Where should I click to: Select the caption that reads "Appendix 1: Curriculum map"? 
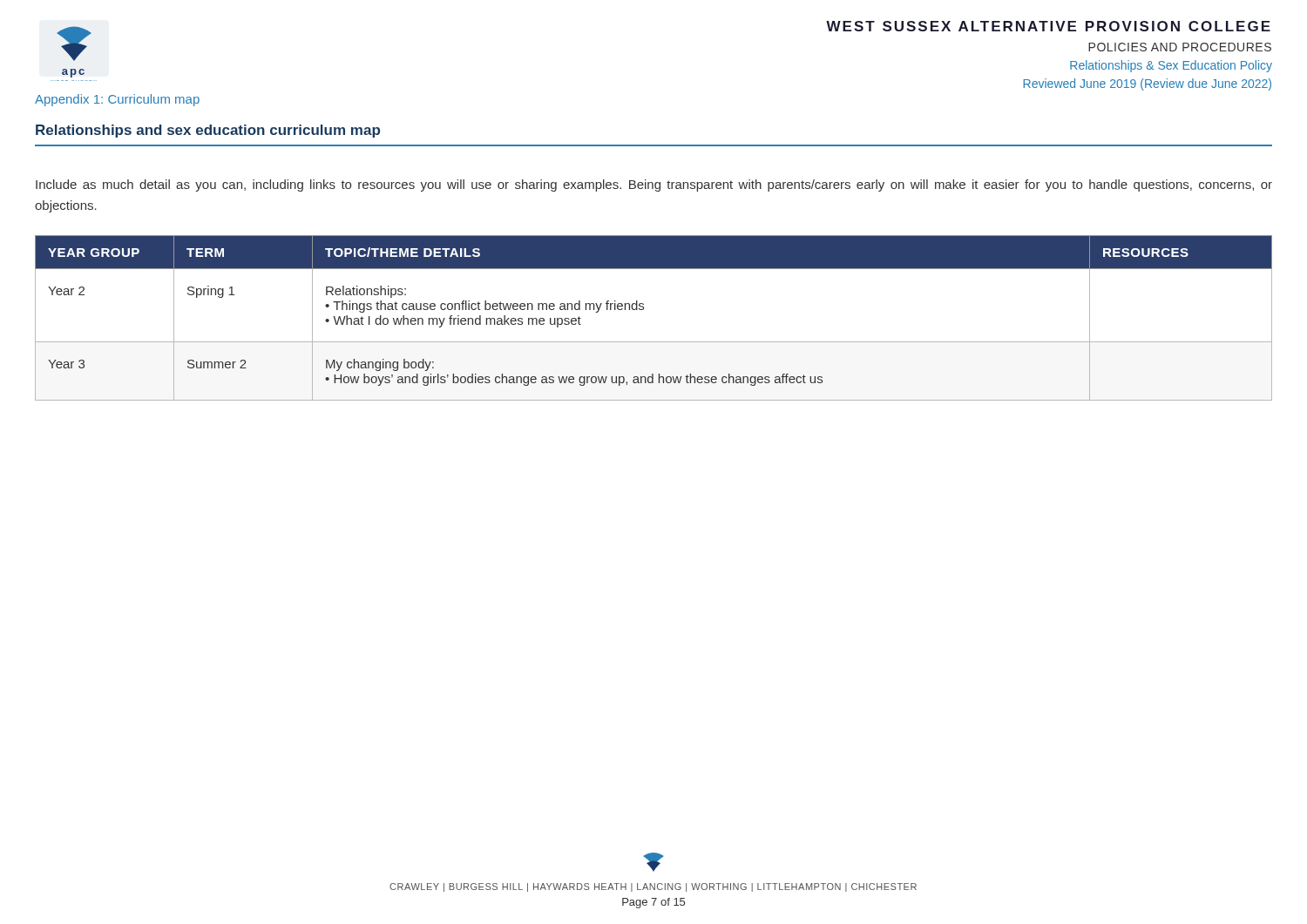pyautogui.click(x=117, y=99)
